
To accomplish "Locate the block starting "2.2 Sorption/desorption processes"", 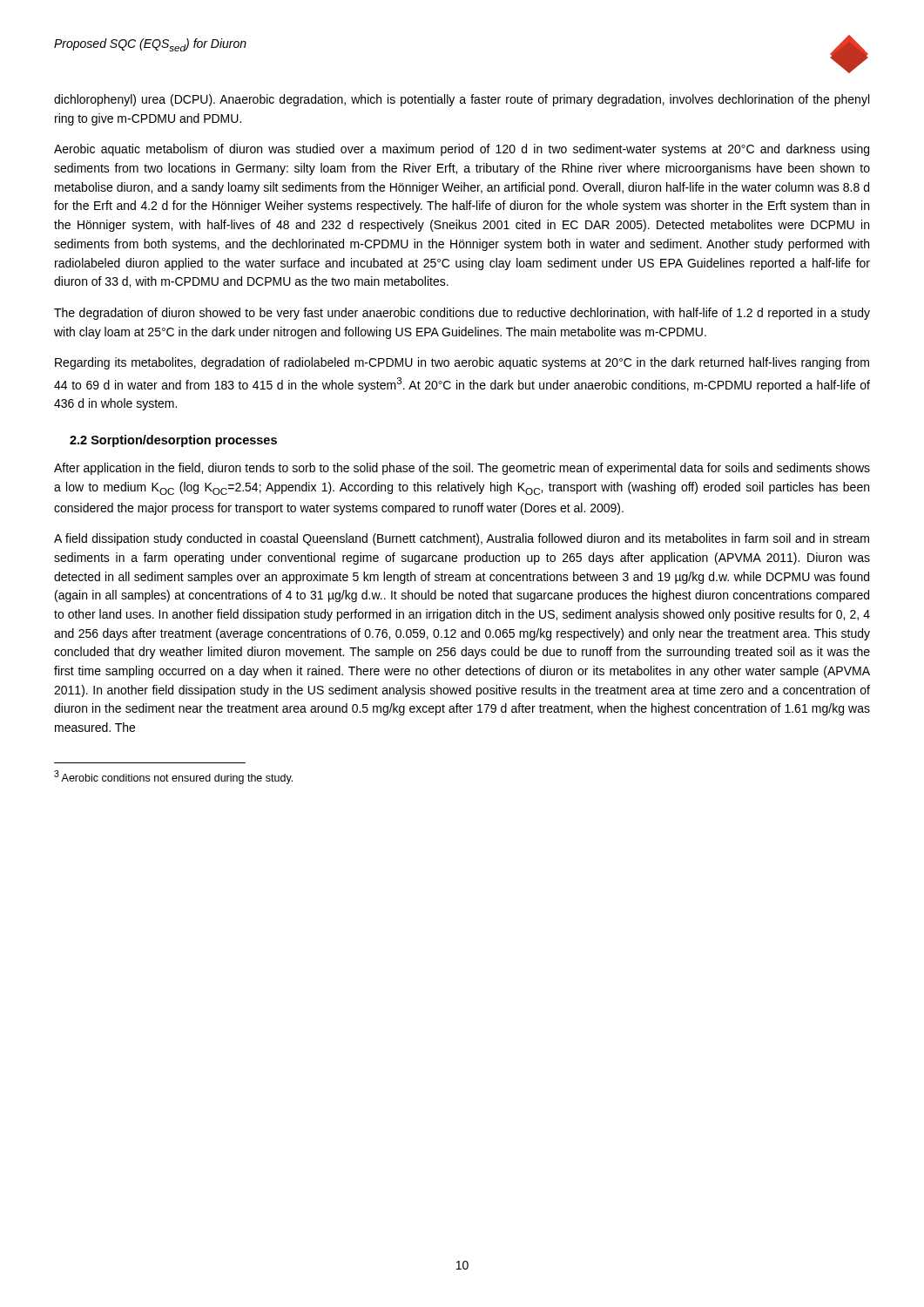I will tap(174, 440).
